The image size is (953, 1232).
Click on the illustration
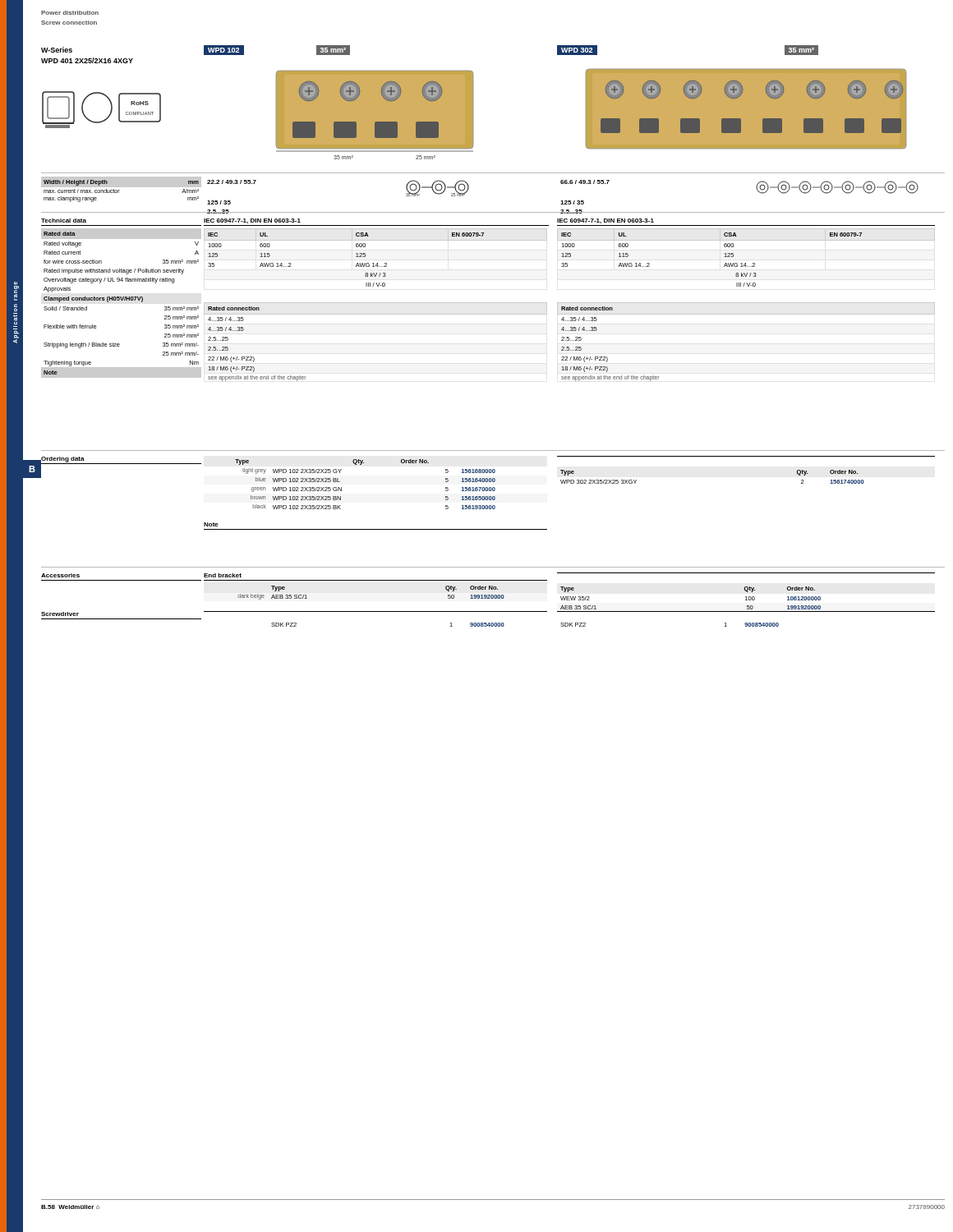(117, 117)
